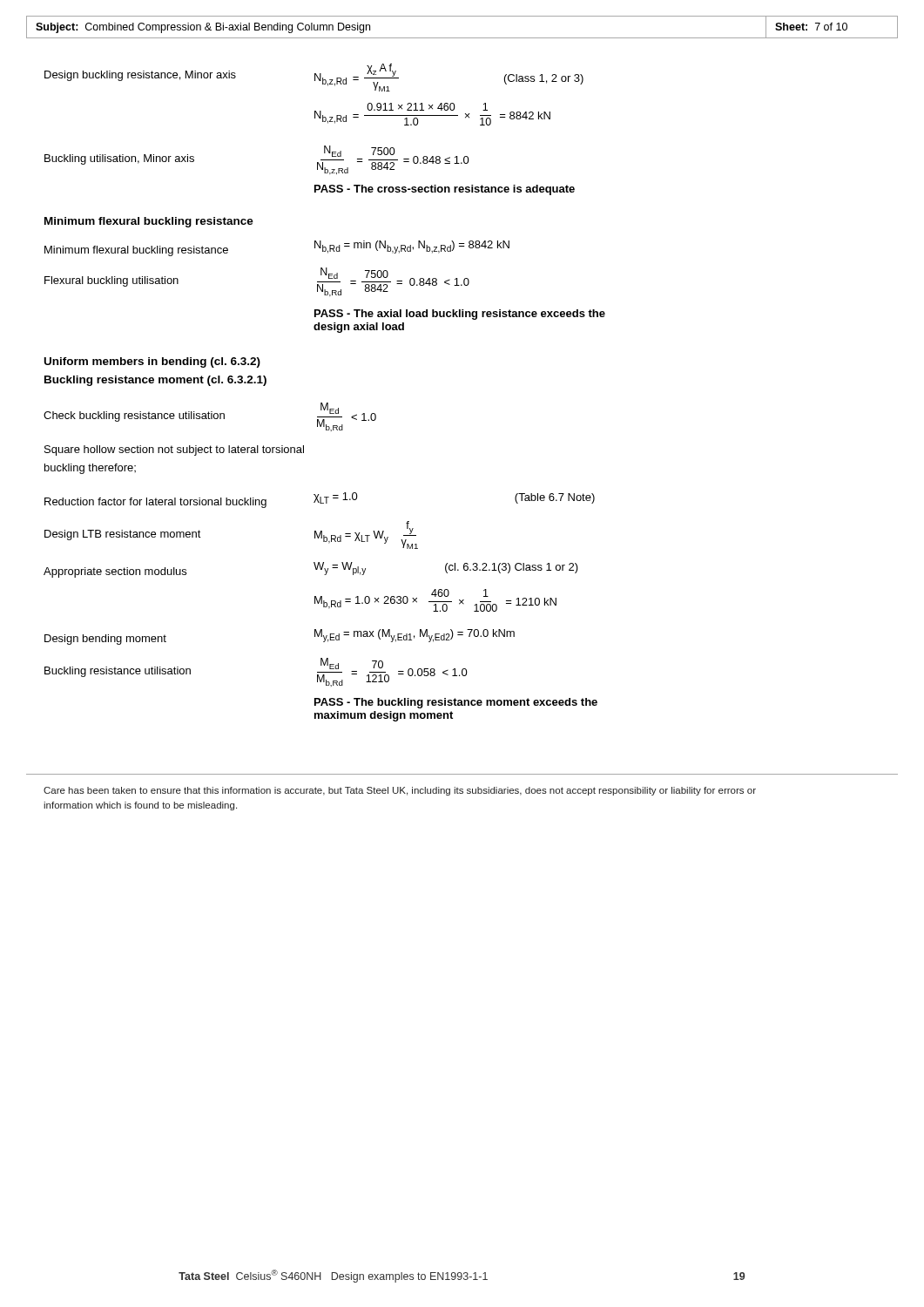Screen dimensions: 1307x924
Task: Click the formula that begins "My,Ed = max (My,Ed1, My,Ed2) = 70.0"
Action: [x=415, y=636]
